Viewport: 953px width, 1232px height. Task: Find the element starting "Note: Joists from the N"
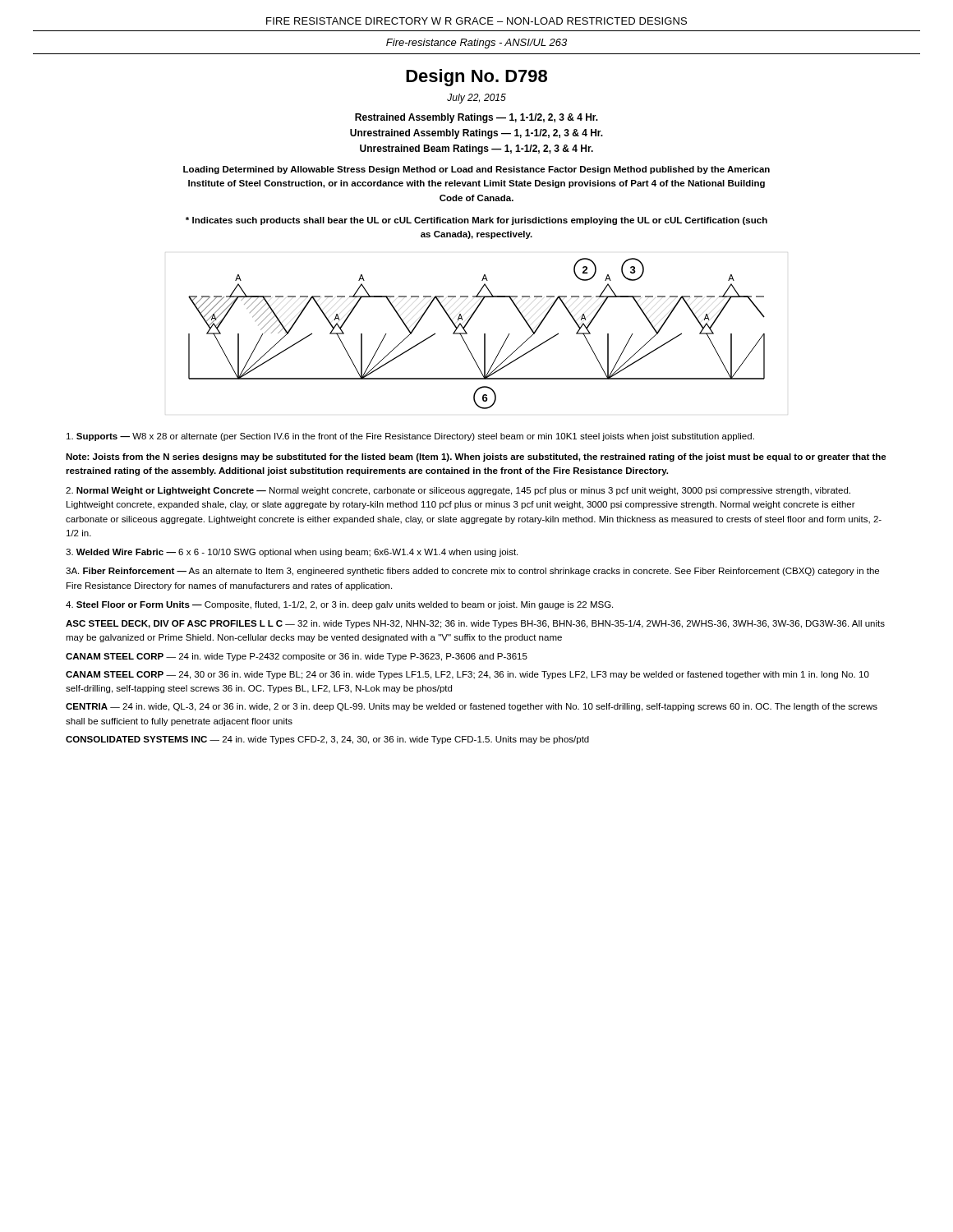(x=476, y=463)
